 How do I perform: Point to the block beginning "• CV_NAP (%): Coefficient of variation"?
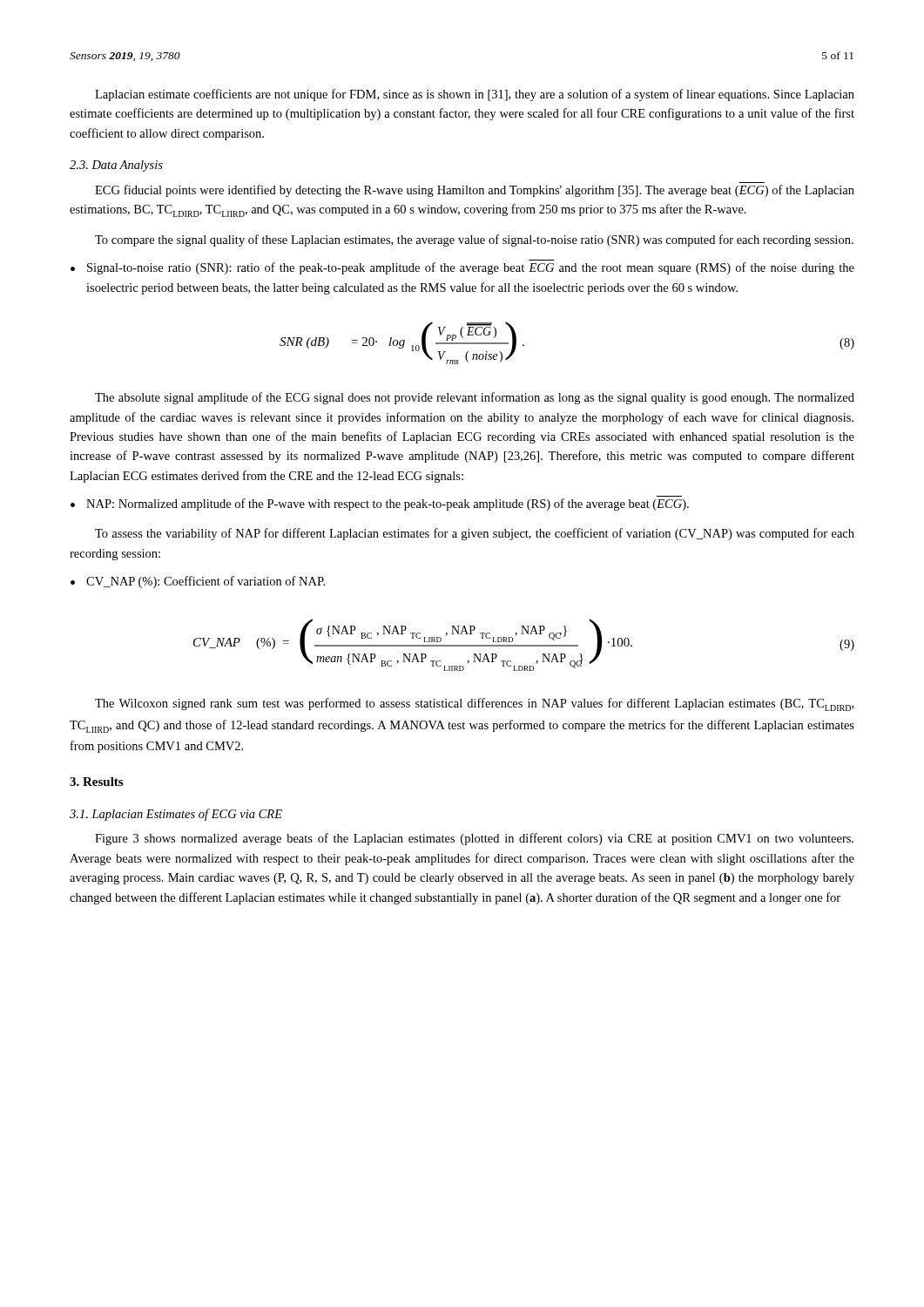point(198,582)
